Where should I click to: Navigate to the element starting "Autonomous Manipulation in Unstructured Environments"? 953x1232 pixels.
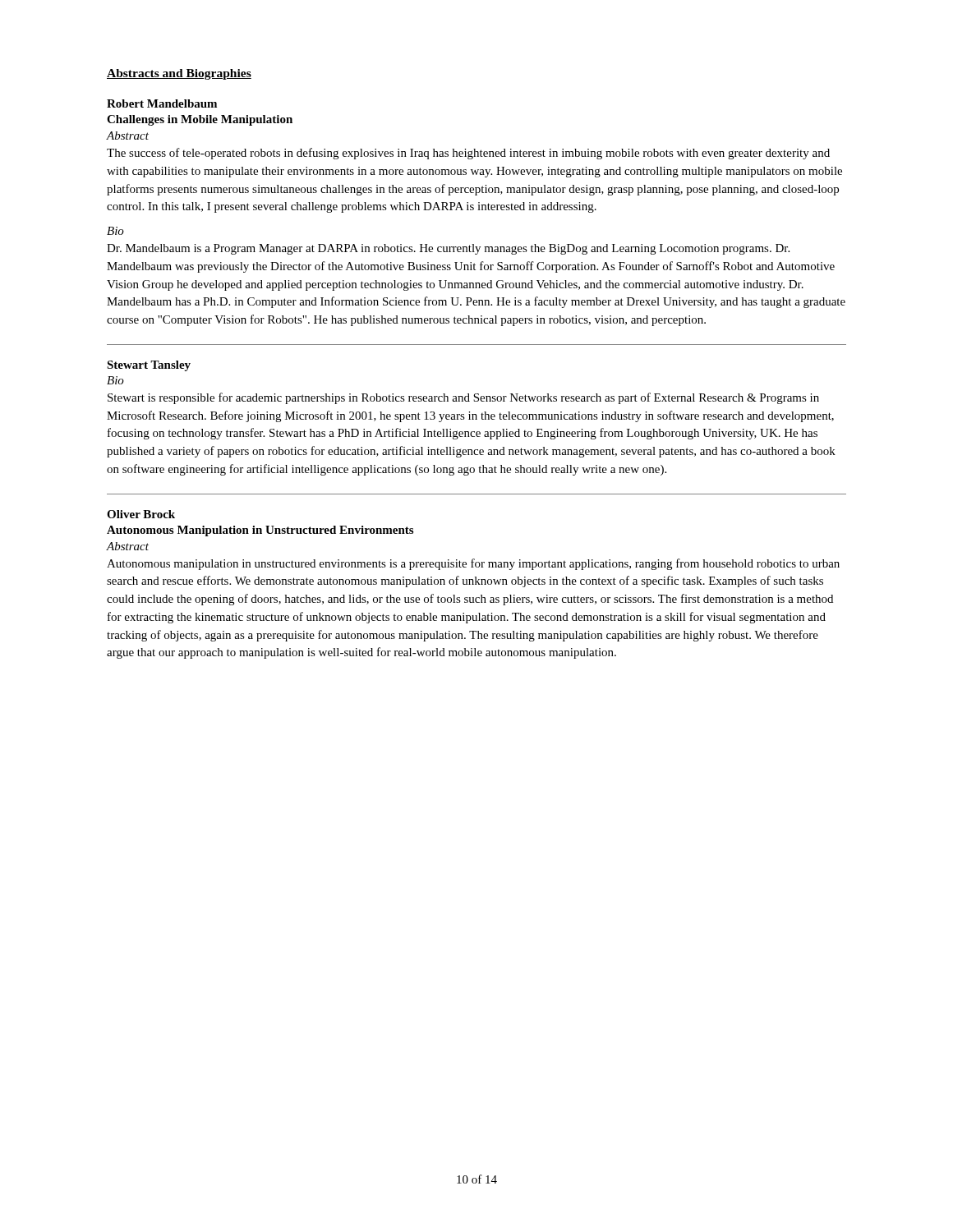tap(260, 529)
